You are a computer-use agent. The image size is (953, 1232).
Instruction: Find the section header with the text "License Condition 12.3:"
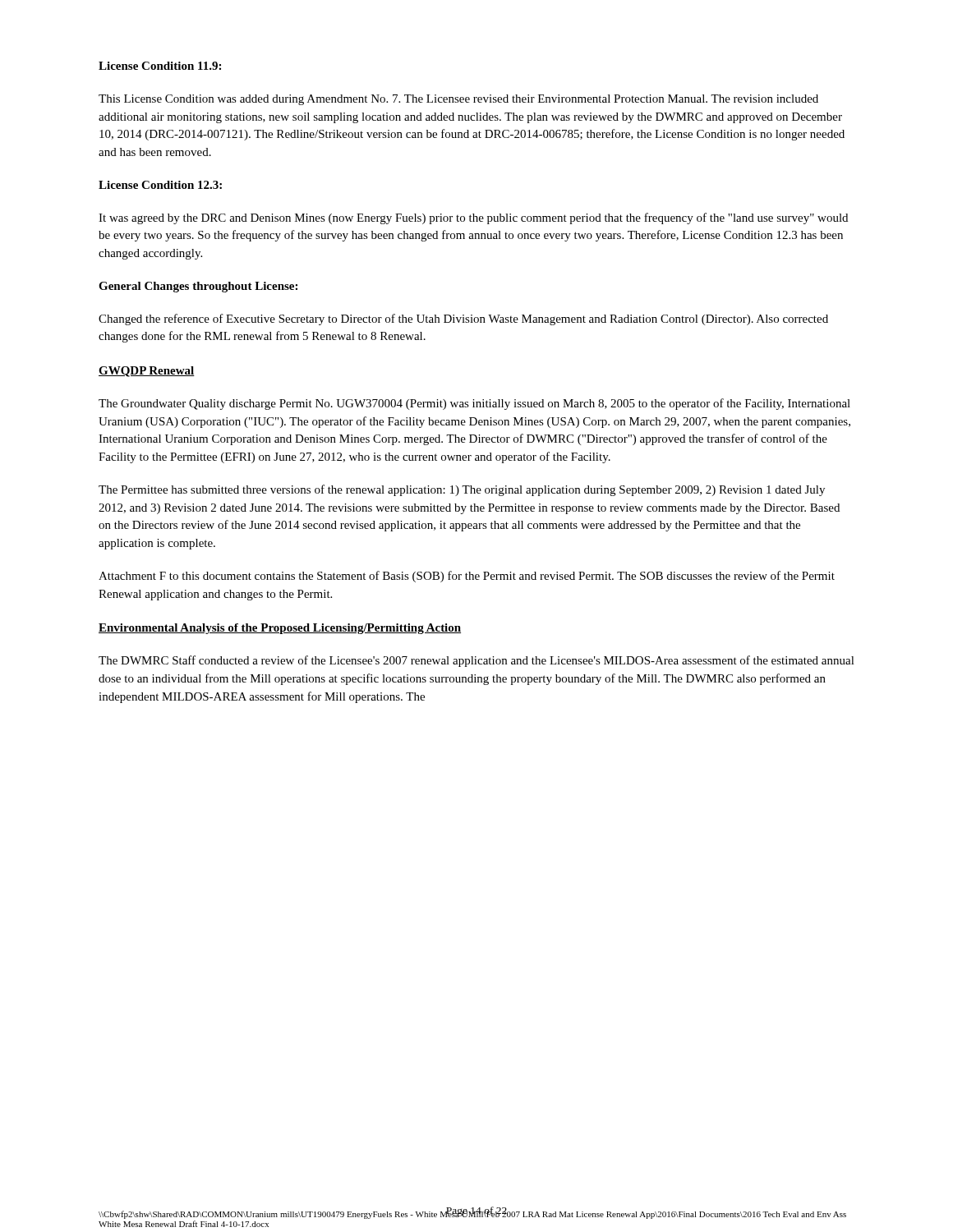coord(160,185)
